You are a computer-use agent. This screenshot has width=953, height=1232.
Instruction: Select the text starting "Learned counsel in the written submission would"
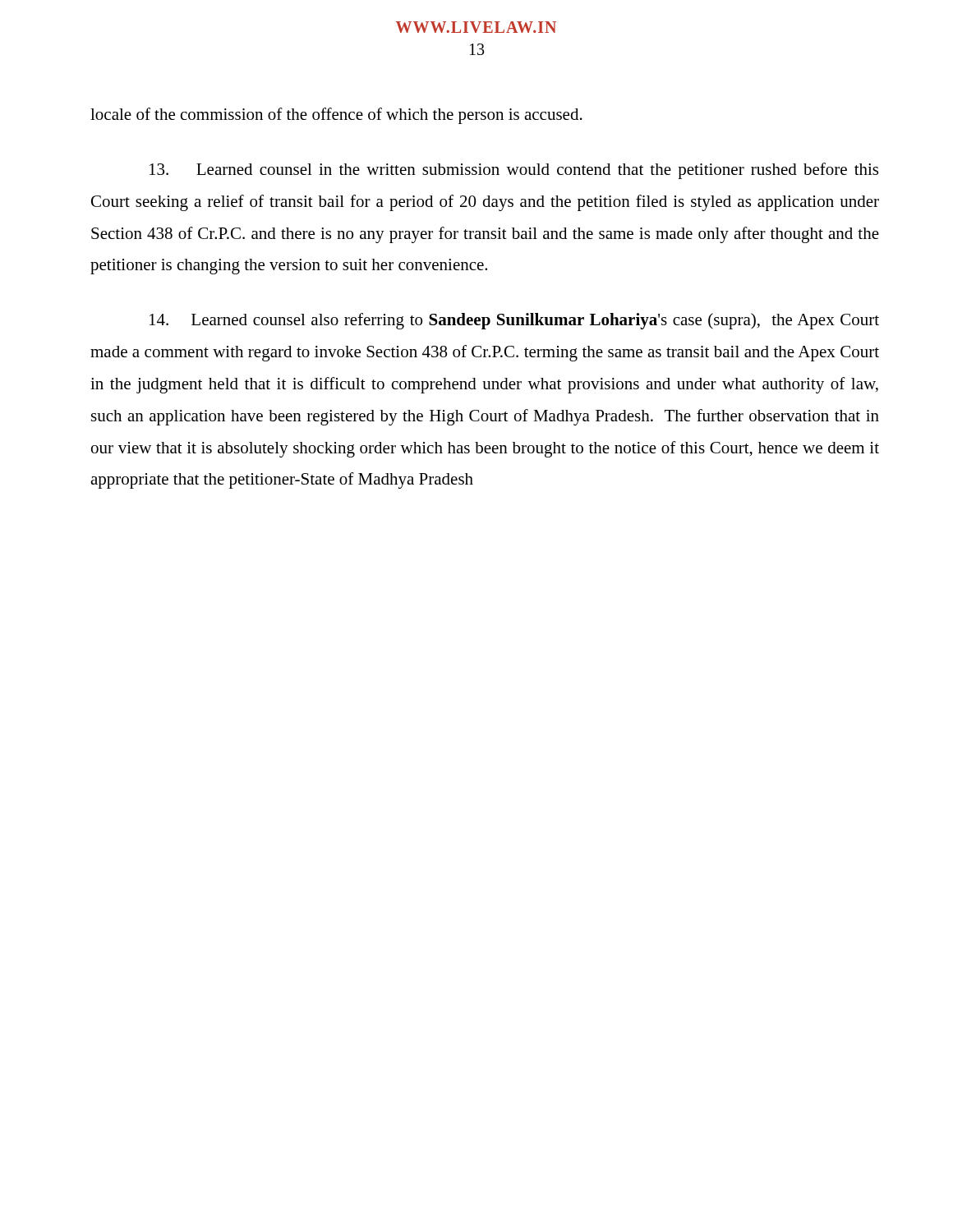click(x=485, y=217)
